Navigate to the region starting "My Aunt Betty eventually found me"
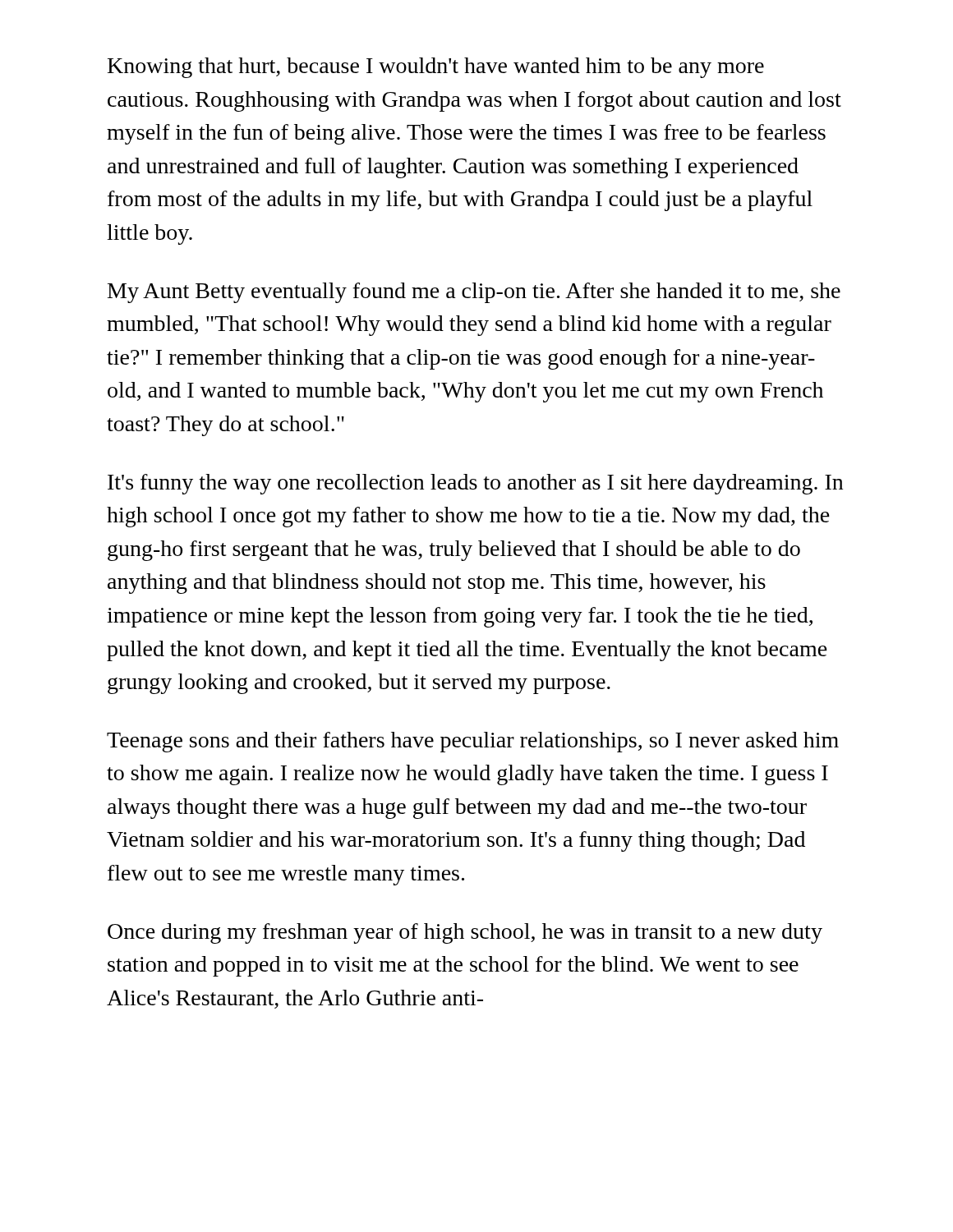Screen dimensions: 1232x953 click(474, 357)
